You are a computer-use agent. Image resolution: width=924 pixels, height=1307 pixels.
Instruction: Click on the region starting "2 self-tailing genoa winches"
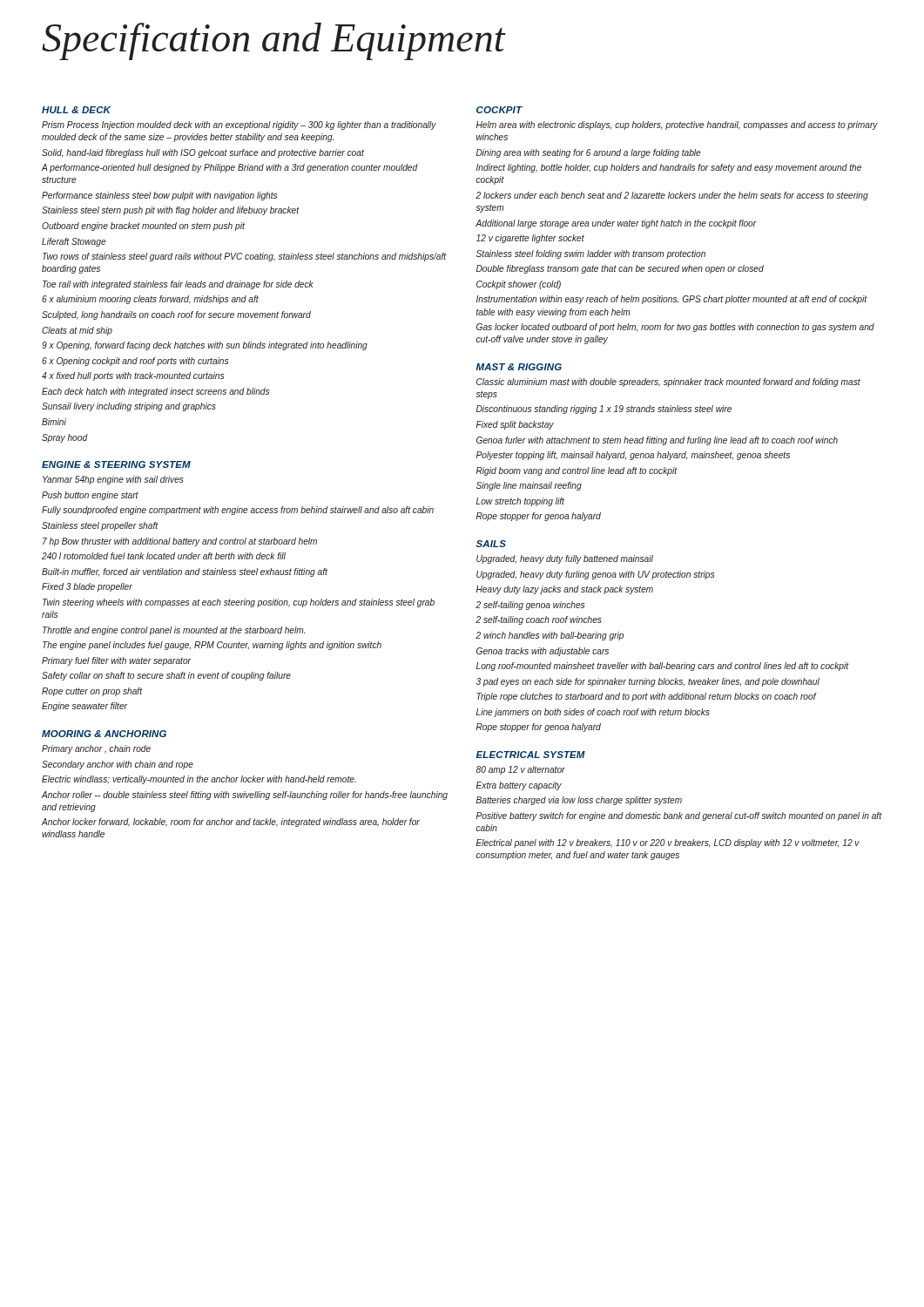tap(530, 605)
